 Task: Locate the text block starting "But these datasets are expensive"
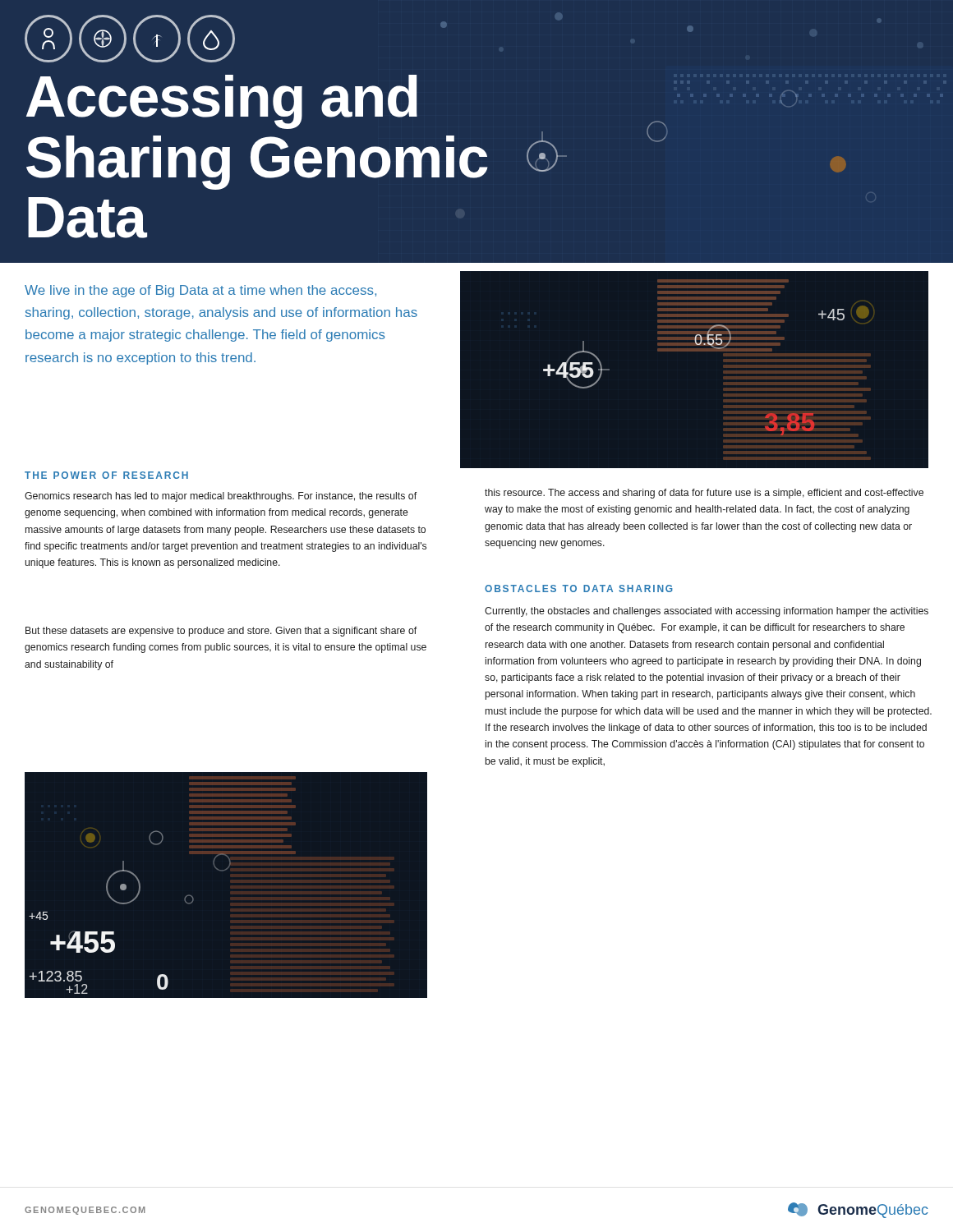[226, 647]
